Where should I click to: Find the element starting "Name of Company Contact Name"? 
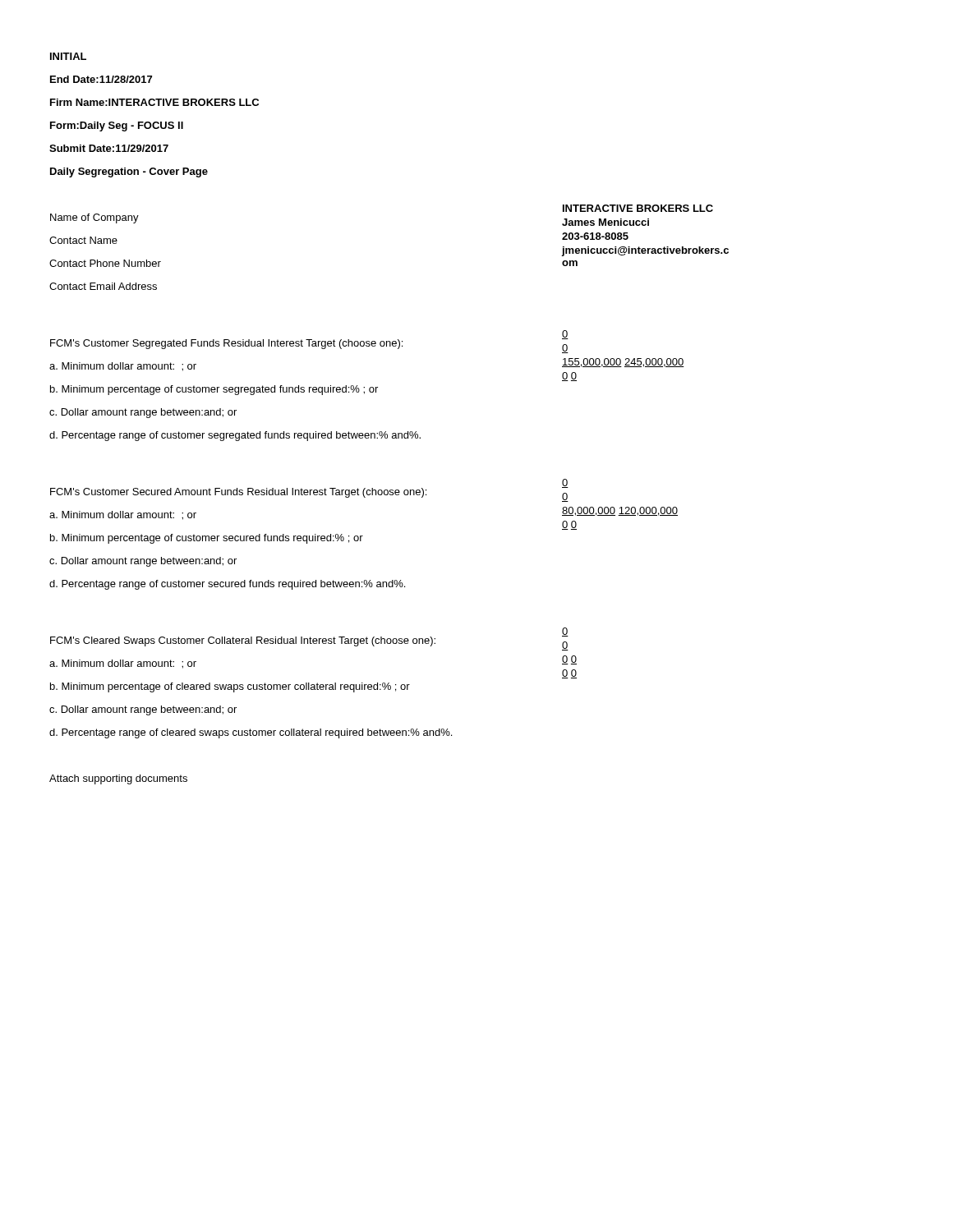(94, 218)
